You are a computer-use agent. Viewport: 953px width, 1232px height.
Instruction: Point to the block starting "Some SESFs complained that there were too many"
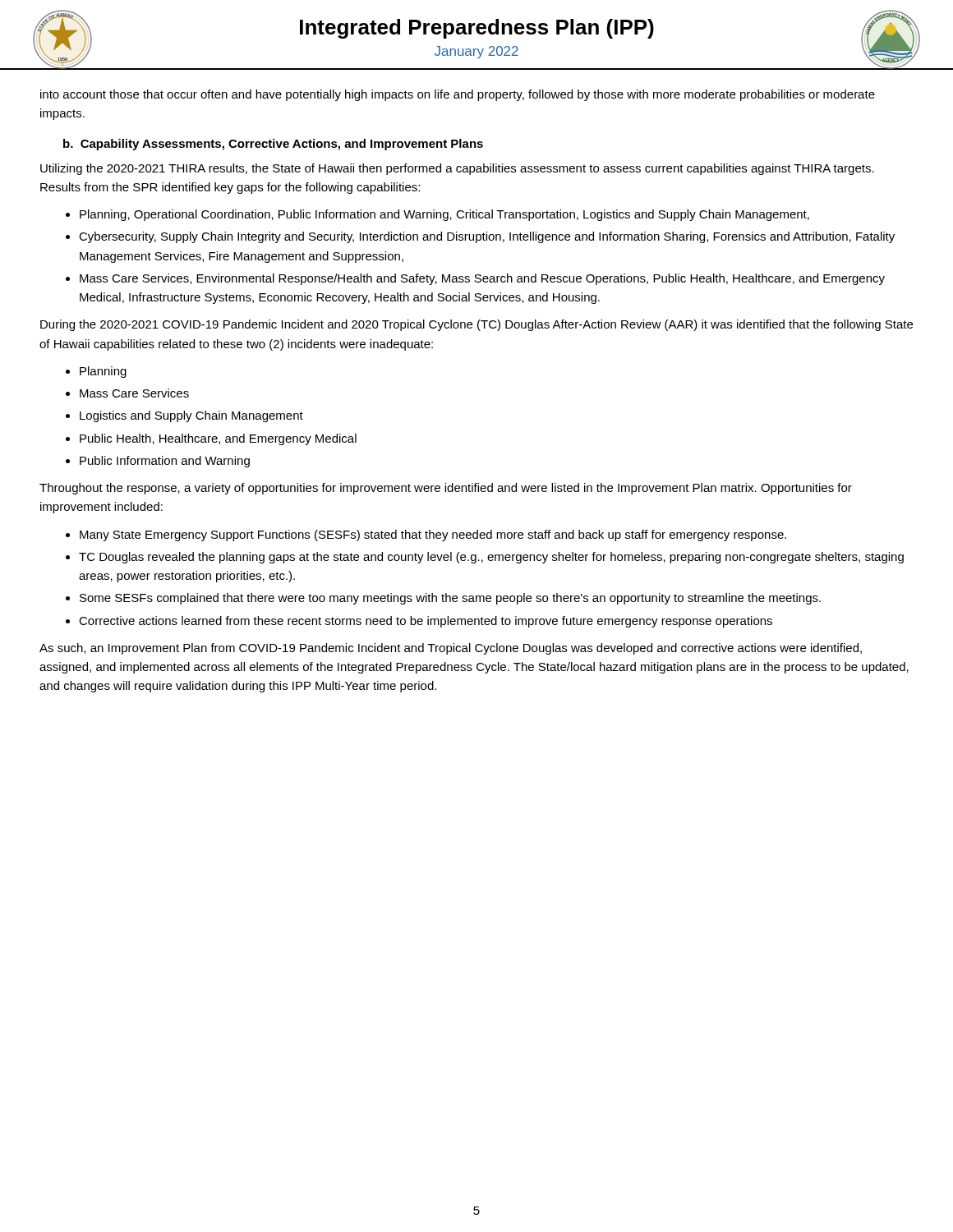point(450,598)
